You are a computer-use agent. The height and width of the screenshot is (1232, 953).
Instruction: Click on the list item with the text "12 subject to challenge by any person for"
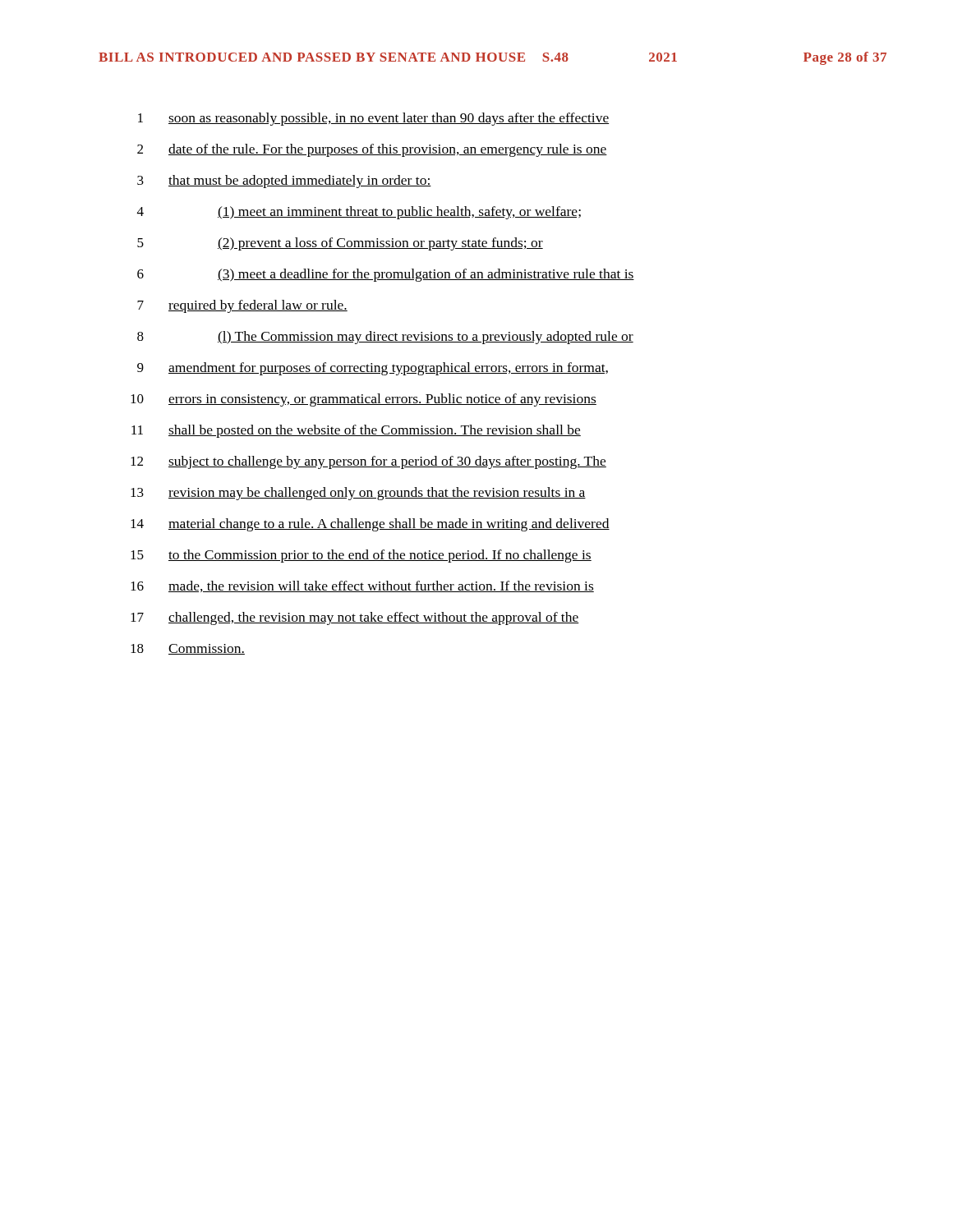pyautogui.click(x=485, y=461)
